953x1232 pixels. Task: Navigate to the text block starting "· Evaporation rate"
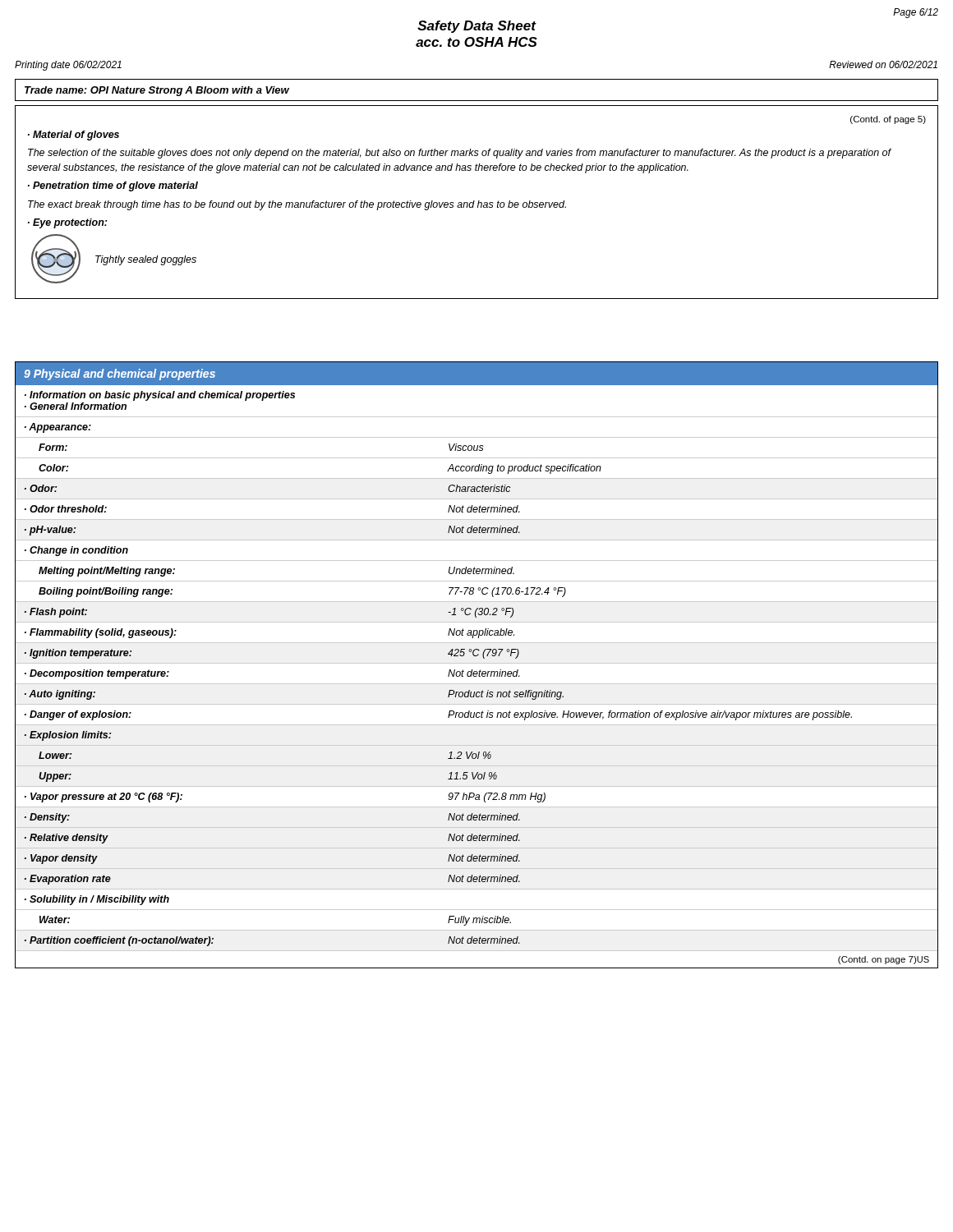pyautogui.click(x=67, y=879)
